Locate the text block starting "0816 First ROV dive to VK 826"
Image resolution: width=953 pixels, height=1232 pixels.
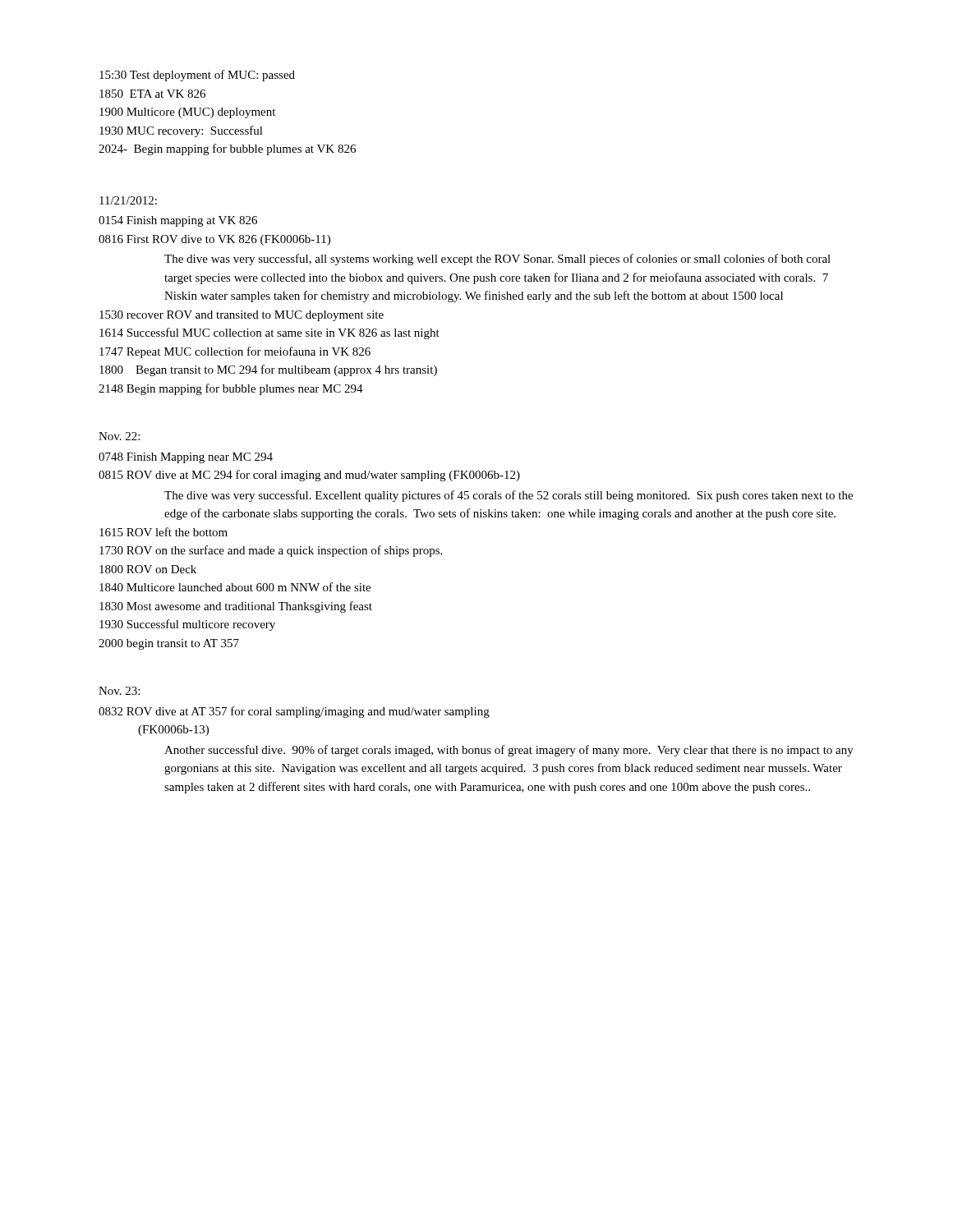point(215,239)
